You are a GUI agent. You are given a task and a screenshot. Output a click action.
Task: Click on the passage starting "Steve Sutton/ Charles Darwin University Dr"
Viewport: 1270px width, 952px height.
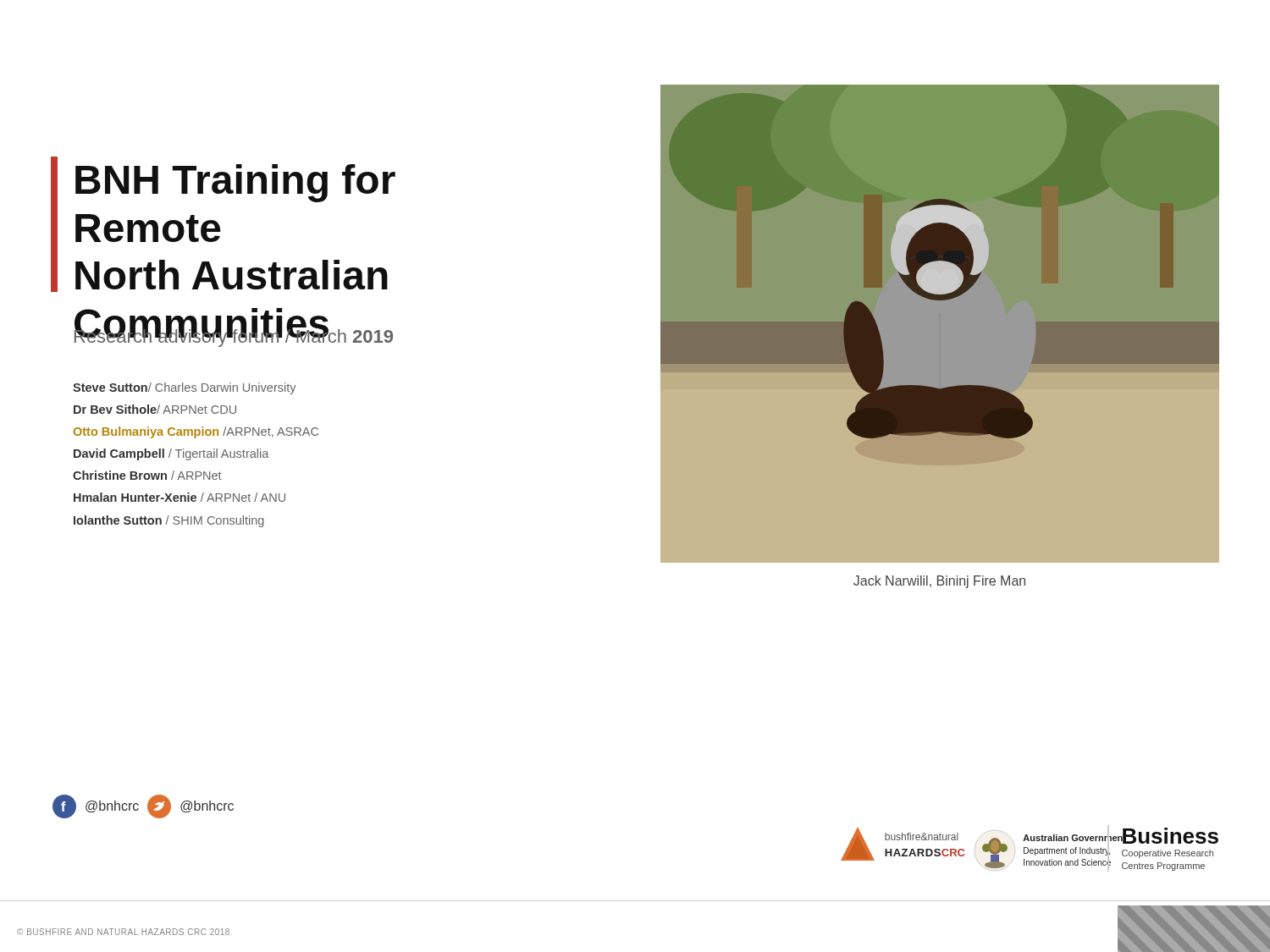coord(184,388)
